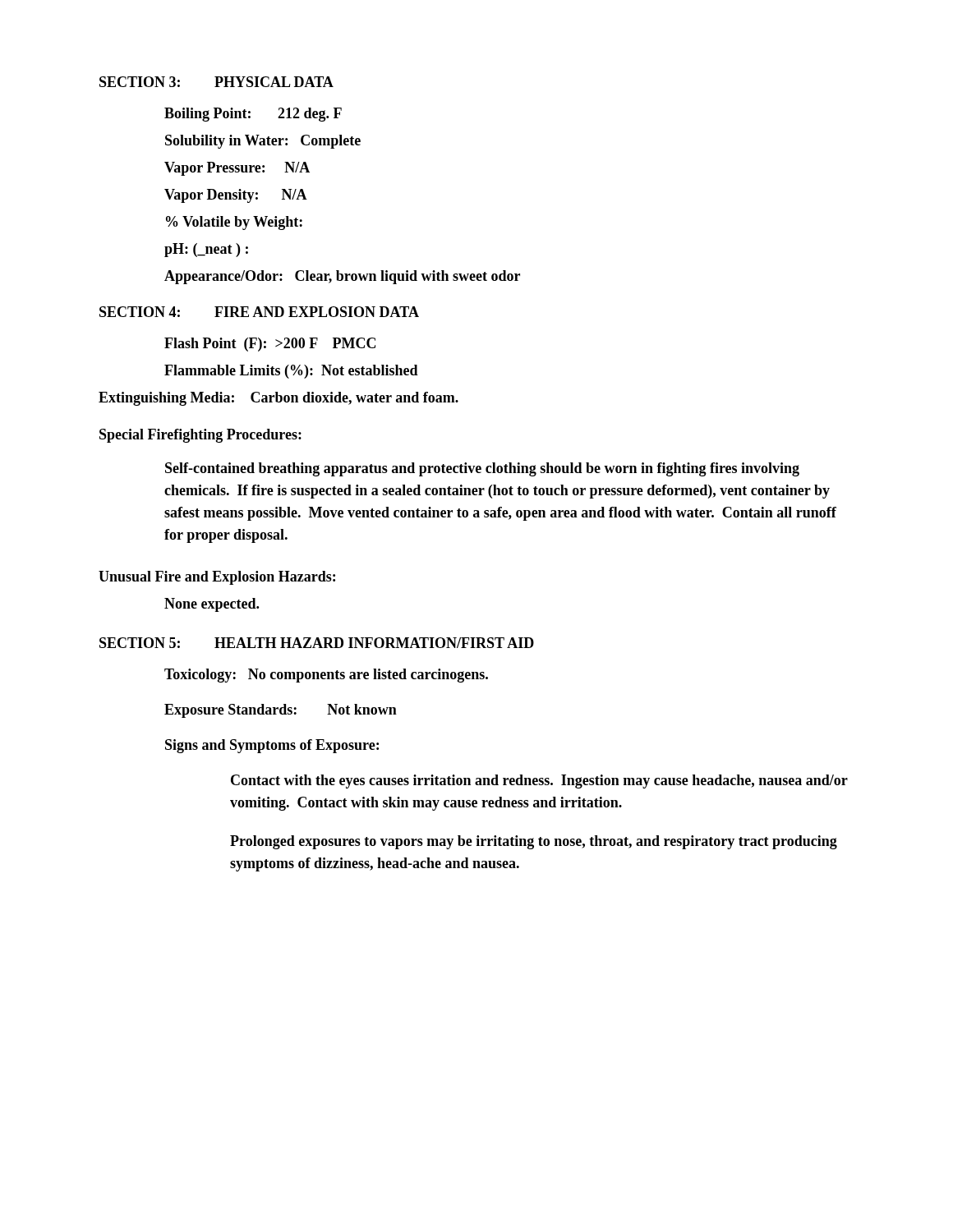The height and width of the screenshot is (1232, 953).
Task: Where is the passage that starts "Self-contained breathing apparatus and protective clothing should be"?
Action: coord(509,502)
